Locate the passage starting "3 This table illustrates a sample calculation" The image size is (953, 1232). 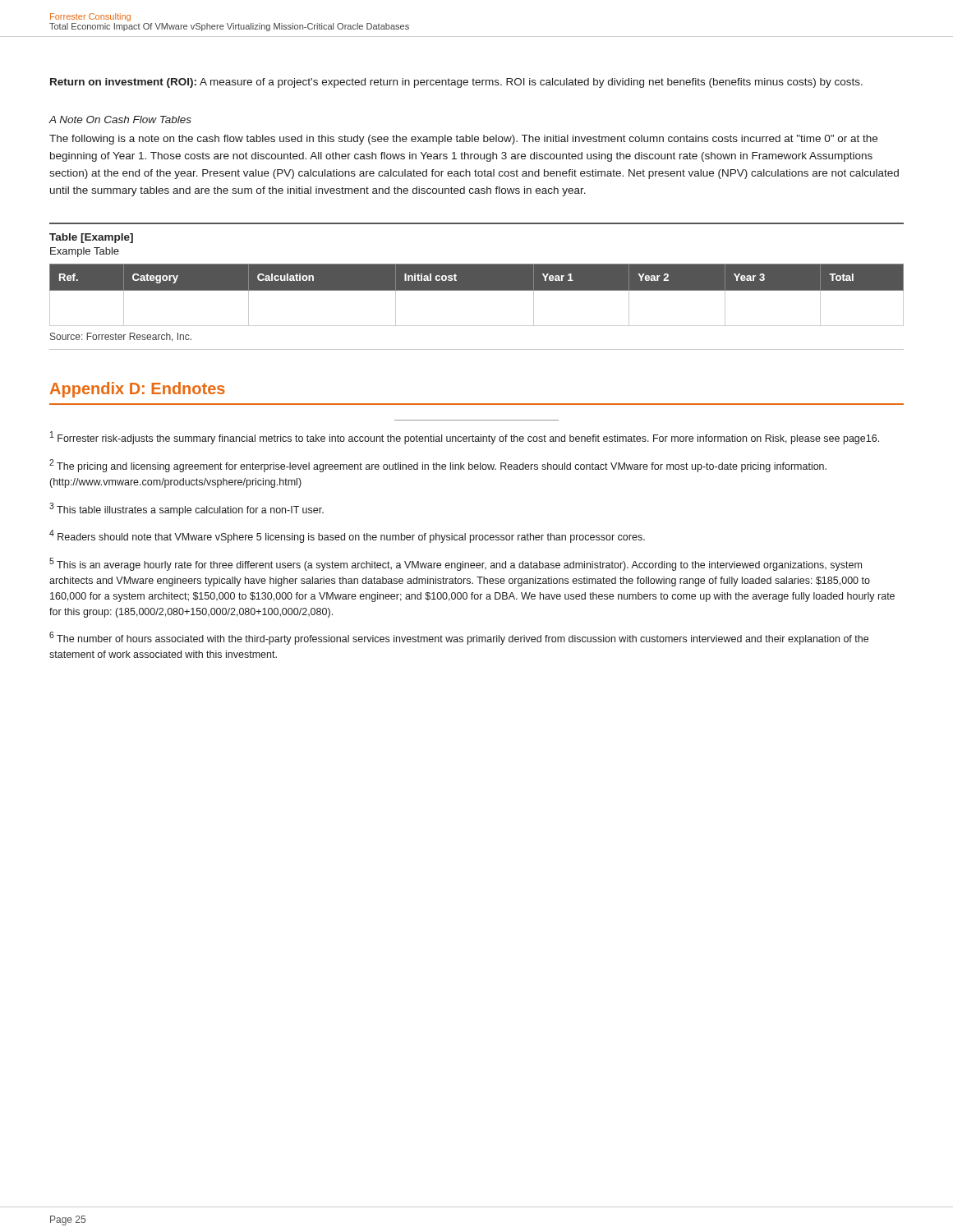pos(187,508)
